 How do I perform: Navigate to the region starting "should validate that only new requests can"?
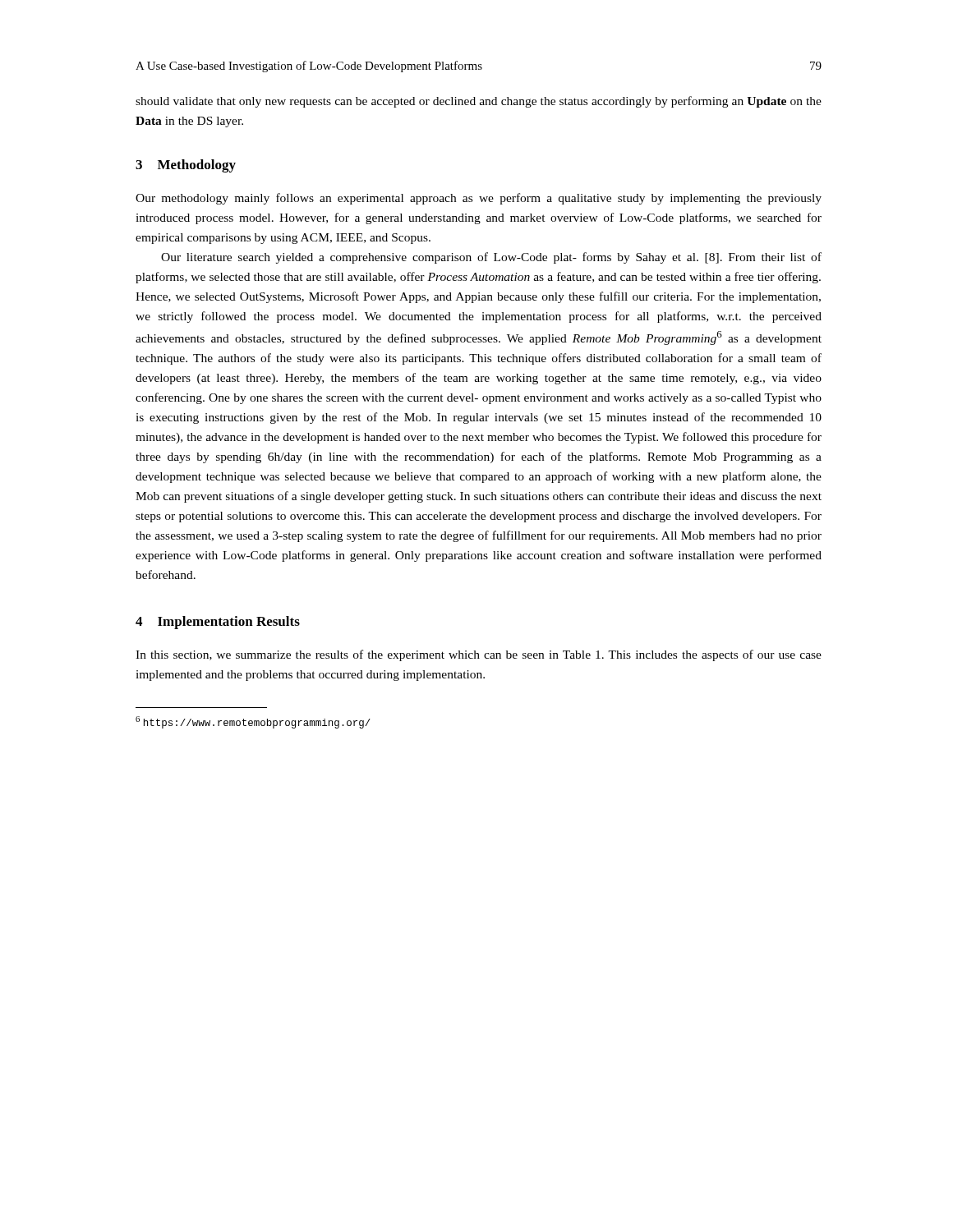pos(479,110)
